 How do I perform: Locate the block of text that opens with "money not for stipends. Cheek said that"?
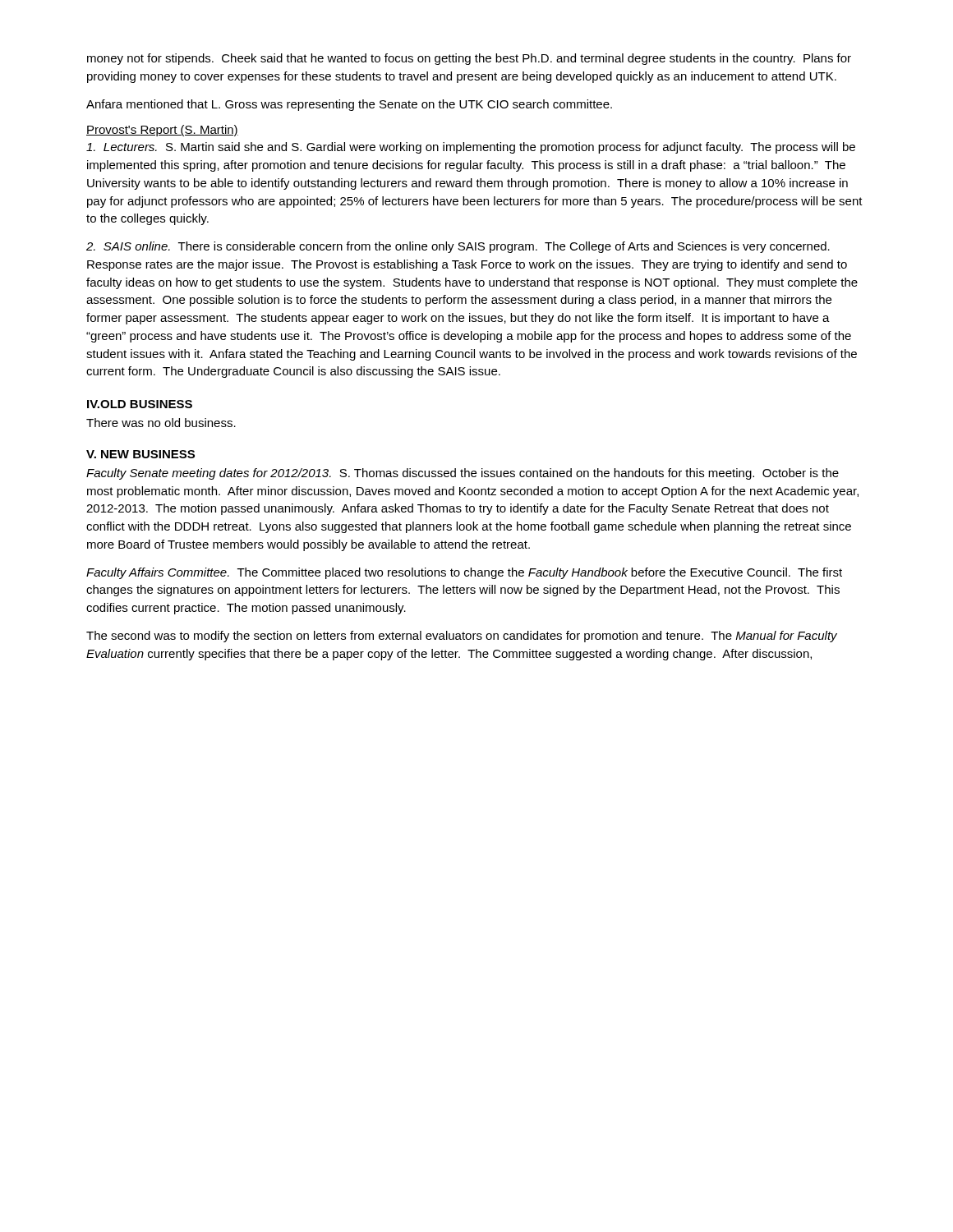[x=476, y=67]
